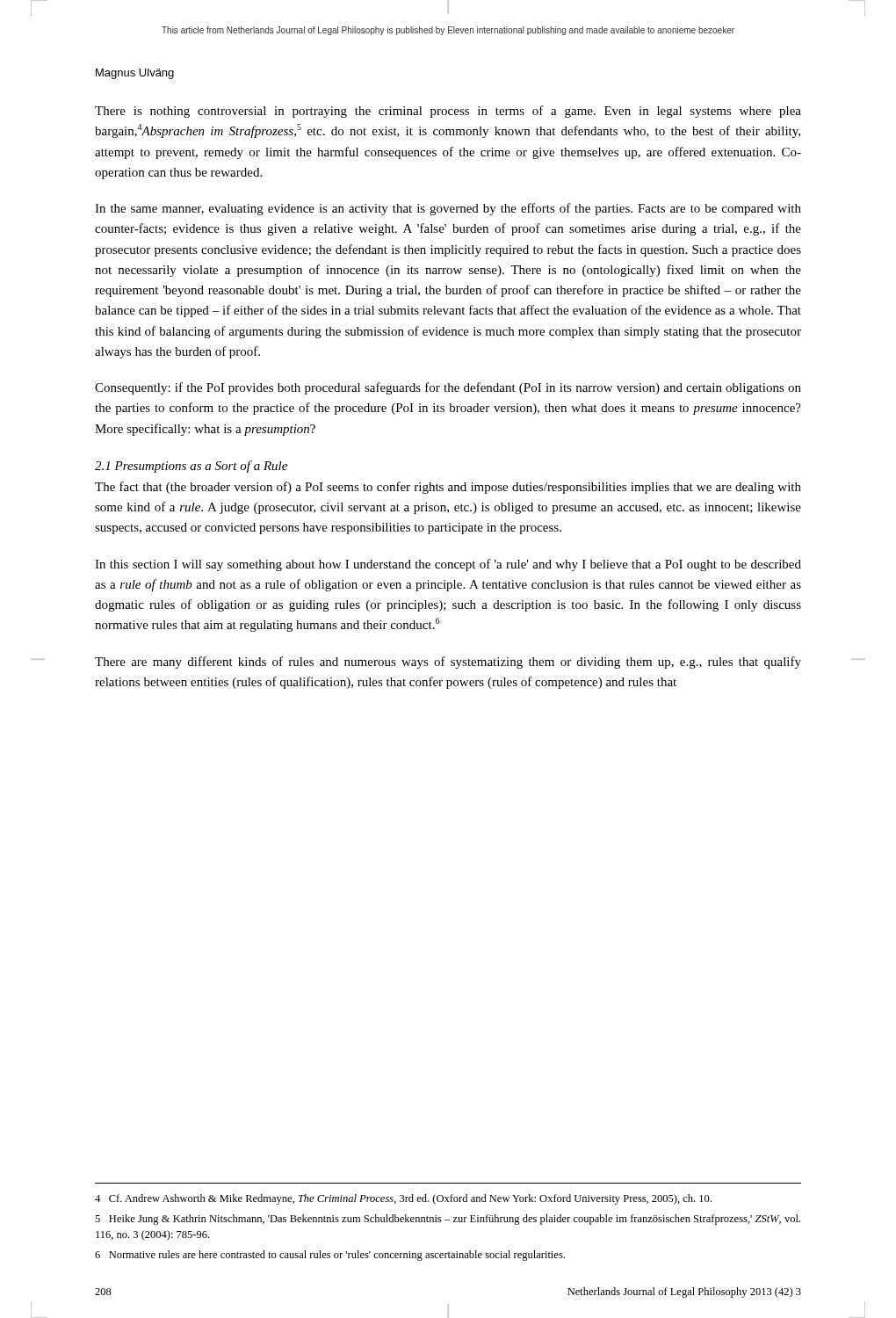
Task: Click a section header
Action: (191, 465)
